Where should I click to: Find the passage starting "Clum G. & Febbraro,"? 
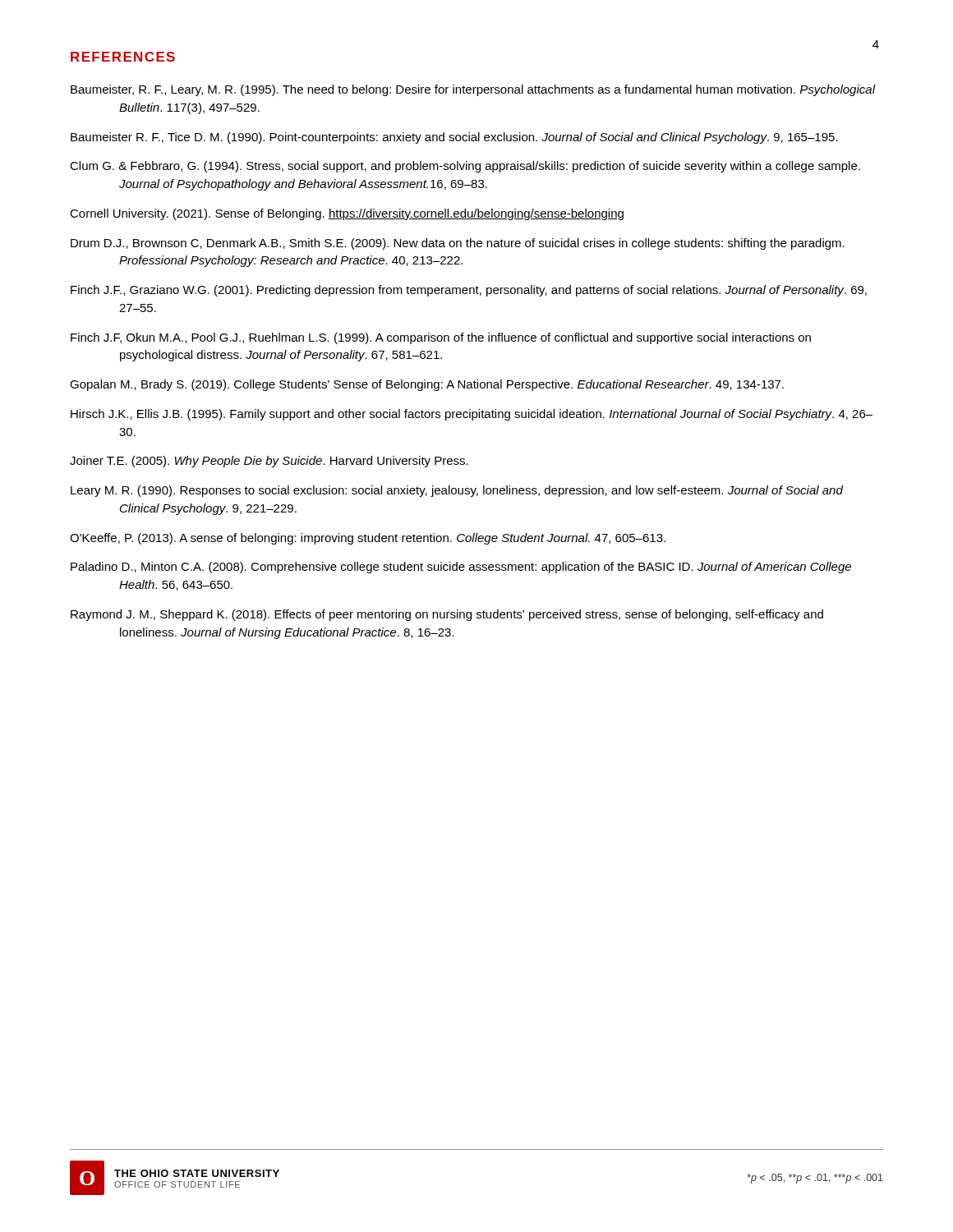coord(465,175)
